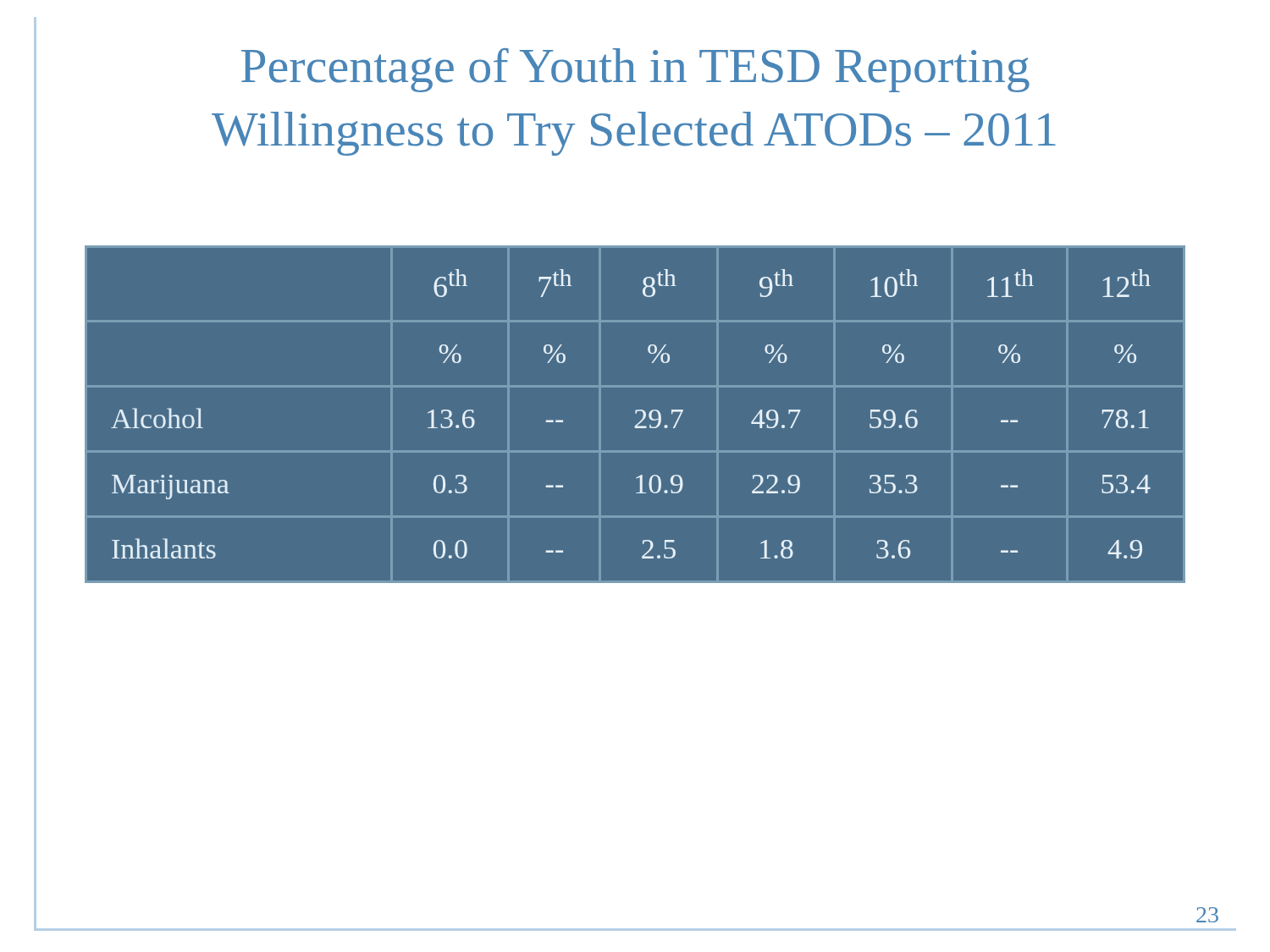The image size is (1270, 952).
Task: Select the table that reads "9 th"
Action: point(635,414)
